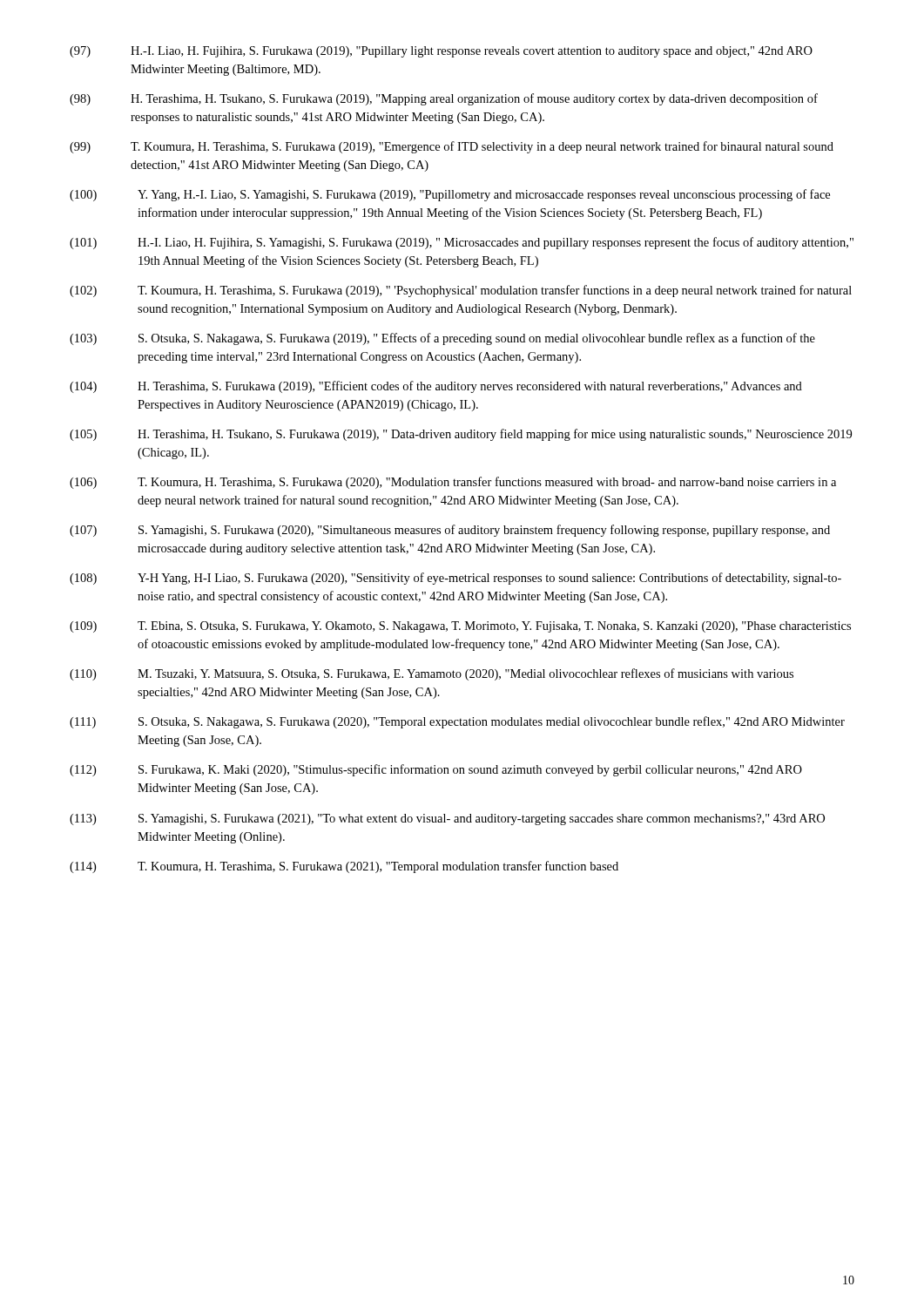Click the passage that begins "(108) Y-H Yang, H-I Liao, S."

(x=462, y=588)
